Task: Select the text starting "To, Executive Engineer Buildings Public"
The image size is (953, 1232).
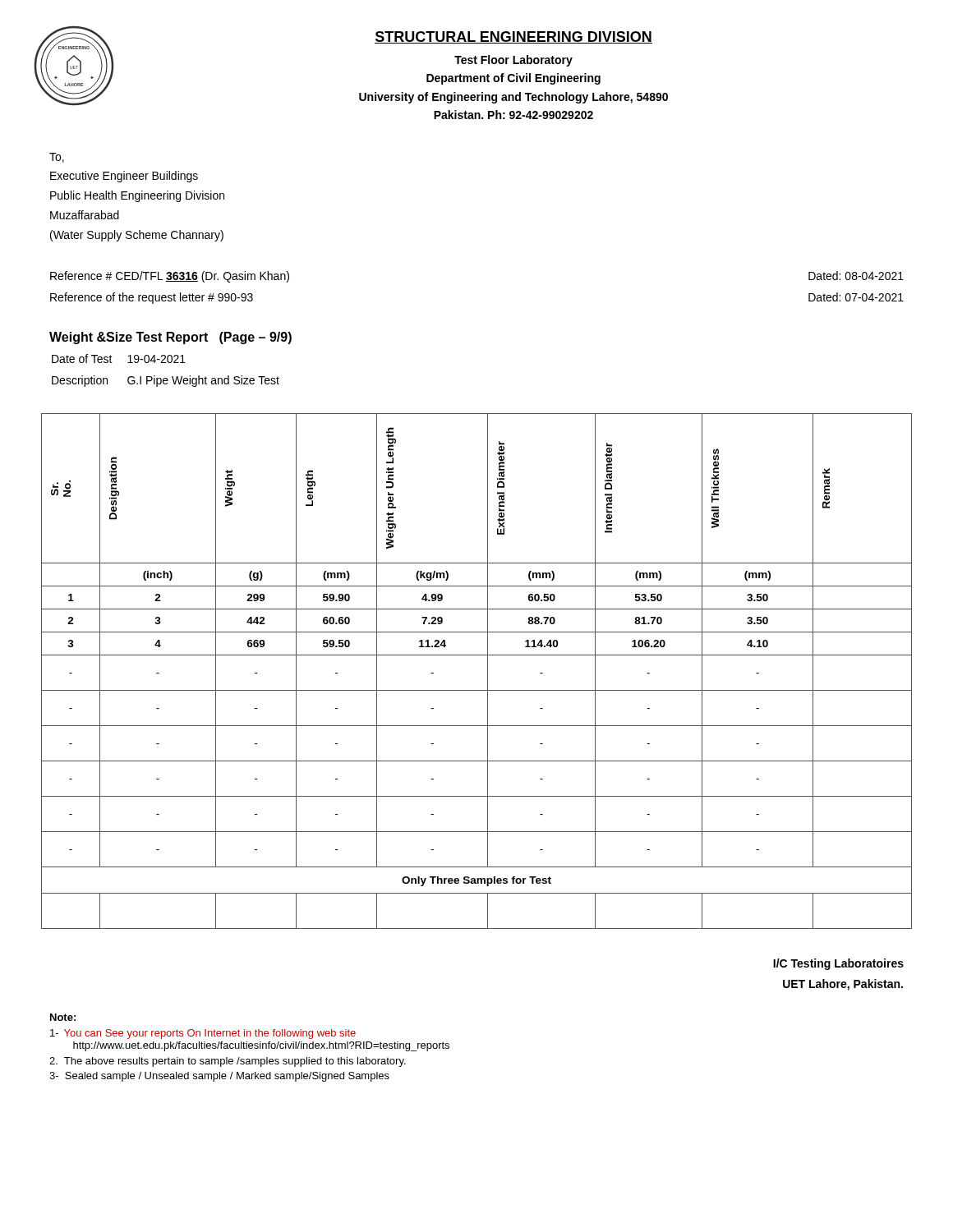Action: pos(137,196)
